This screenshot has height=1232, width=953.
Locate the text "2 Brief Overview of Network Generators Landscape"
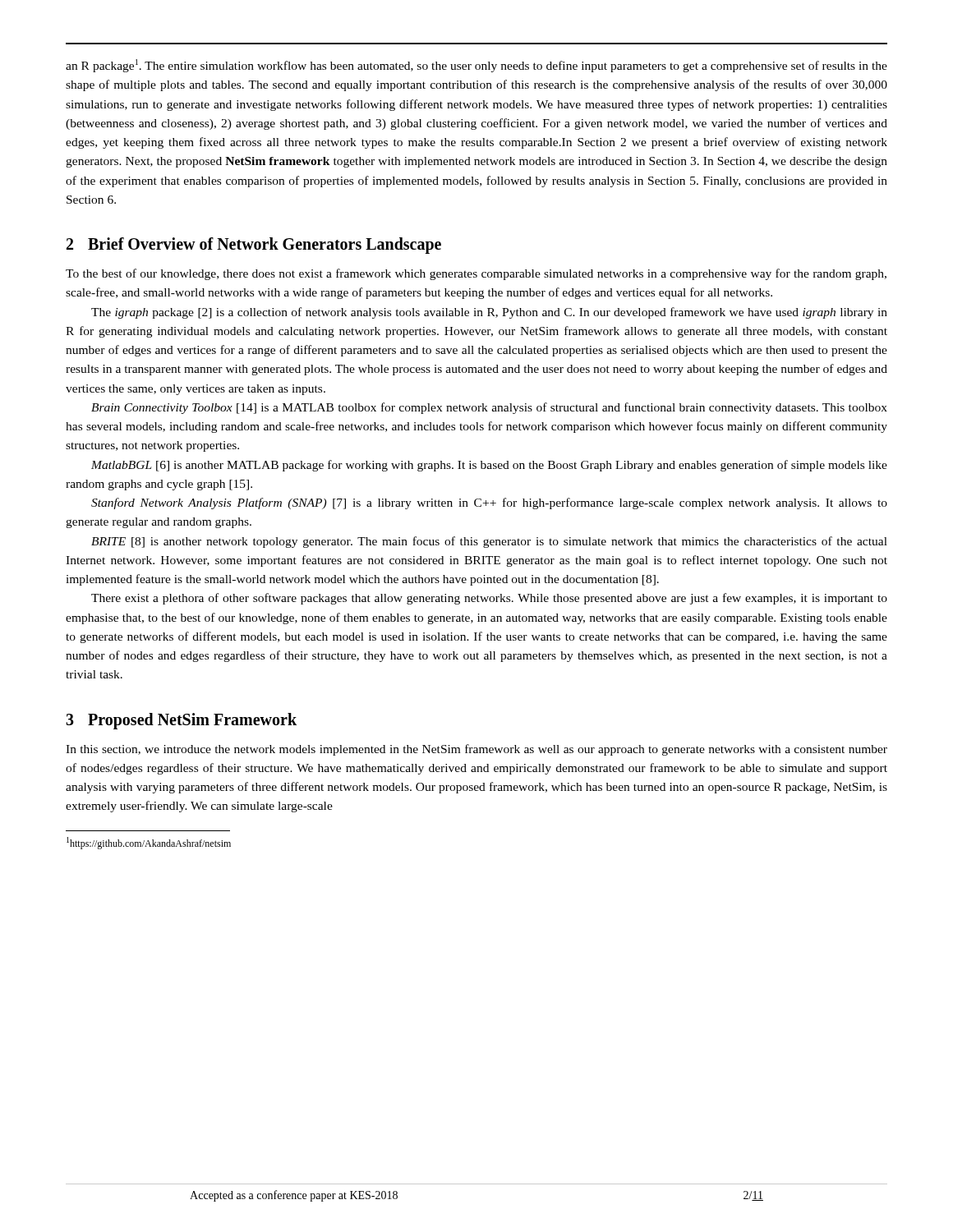point(254,244)
